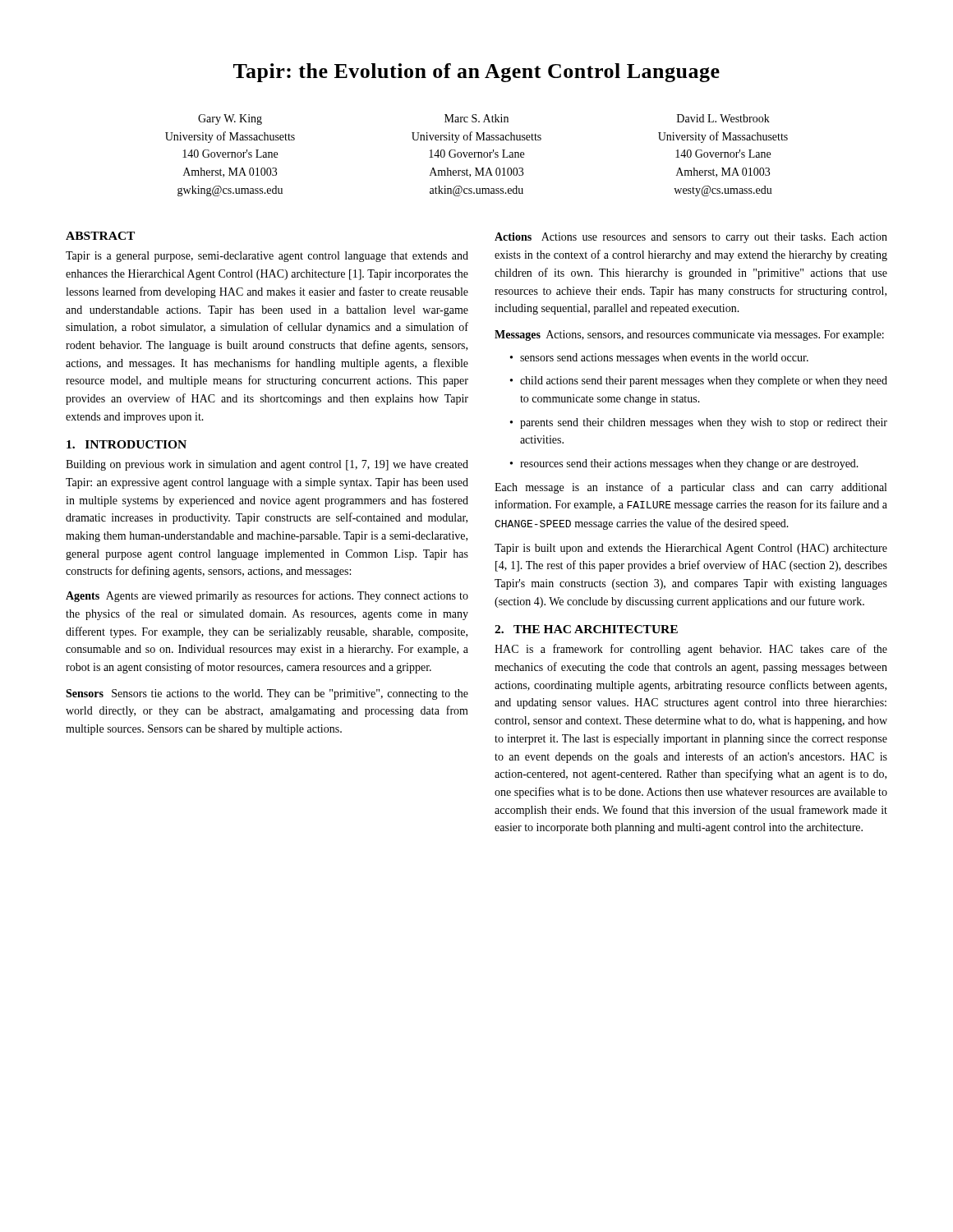Click on the section header that says "1. INTRODUCTION"

[x=127, y=444]
